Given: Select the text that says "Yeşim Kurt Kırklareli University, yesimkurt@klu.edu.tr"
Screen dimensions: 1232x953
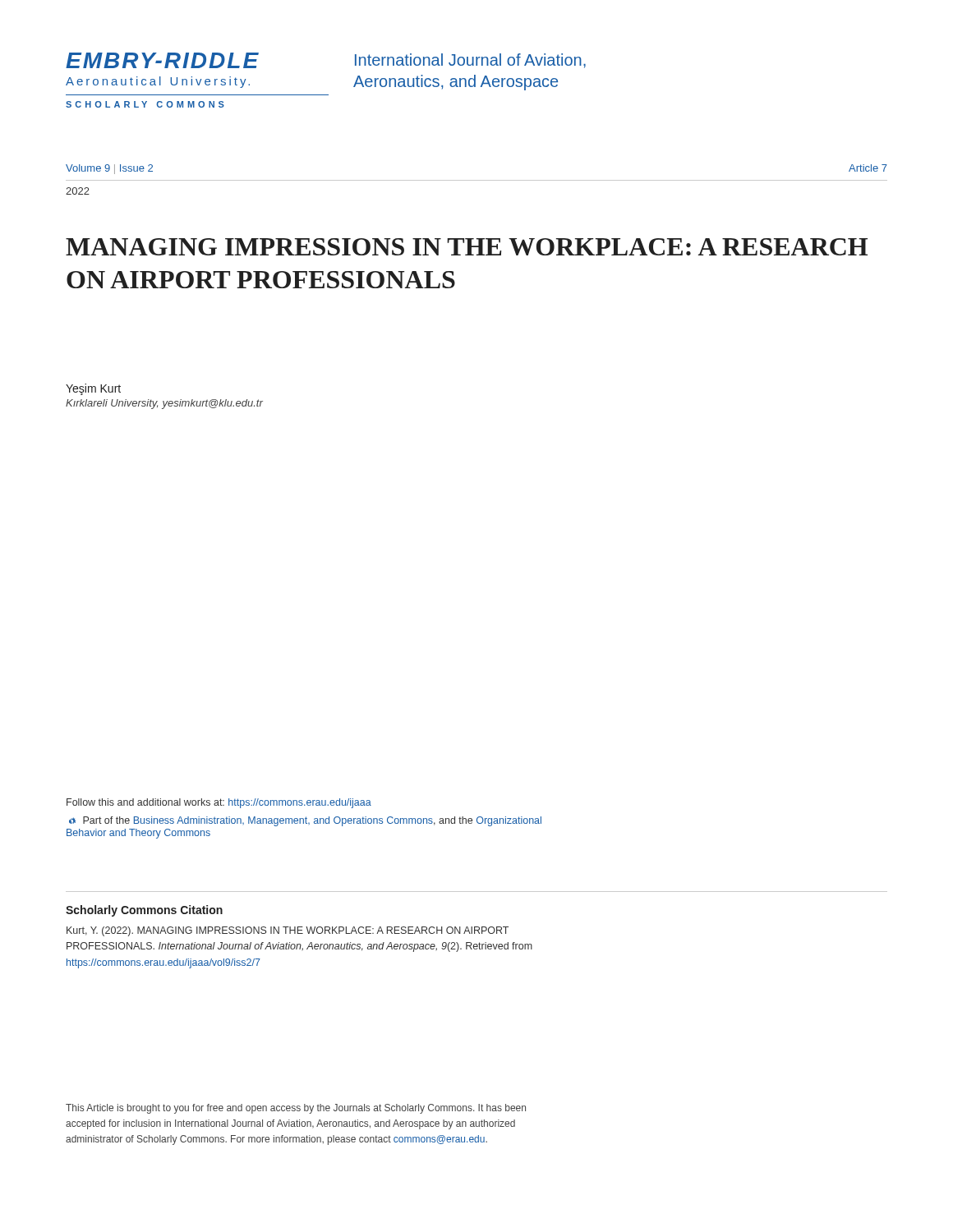Looking at the screenshot, I should tap(164, 395).
